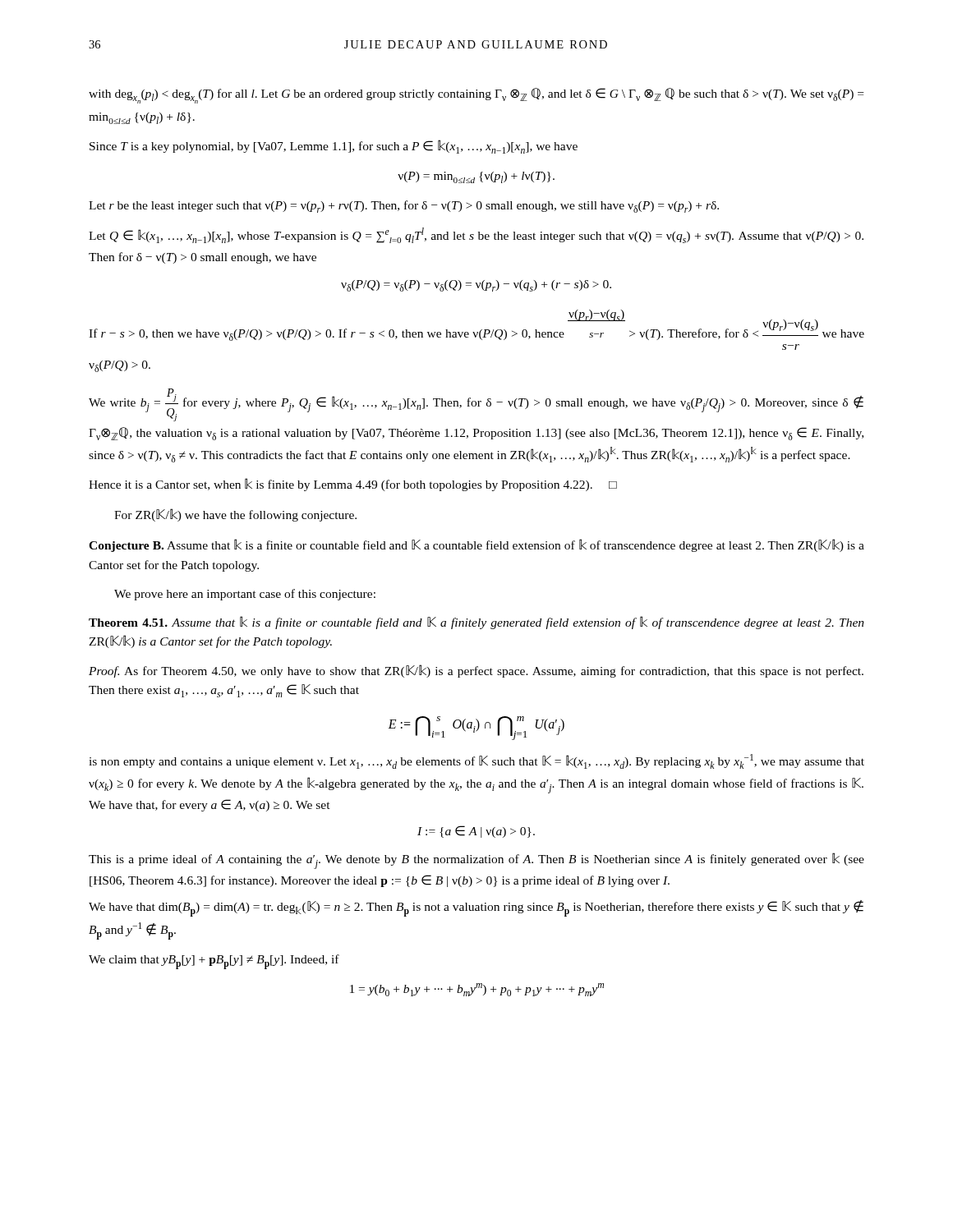Find the block on this page that starts "is non empty and contains"

coord(476,782)
